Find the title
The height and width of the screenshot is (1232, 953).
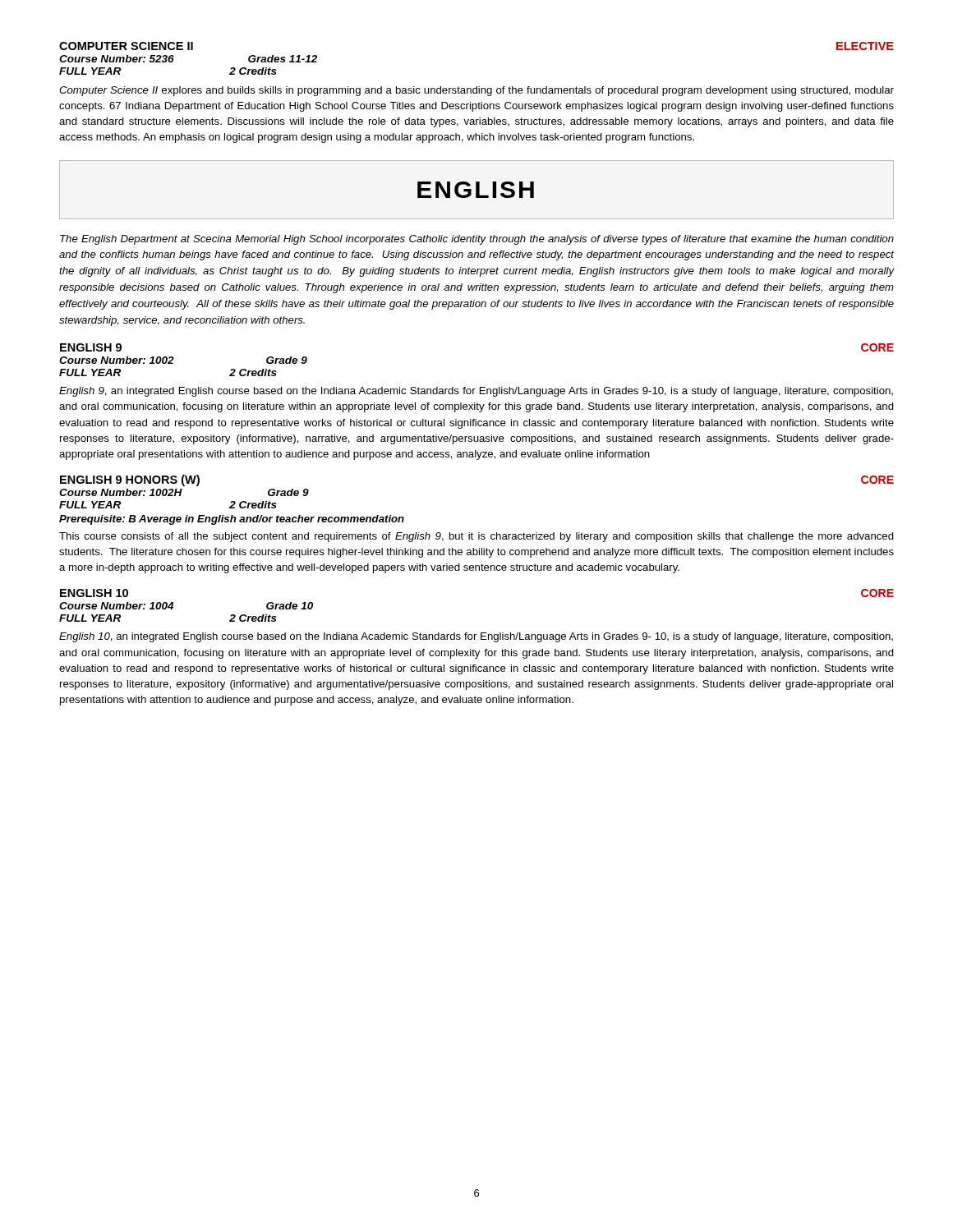point(476,189)
